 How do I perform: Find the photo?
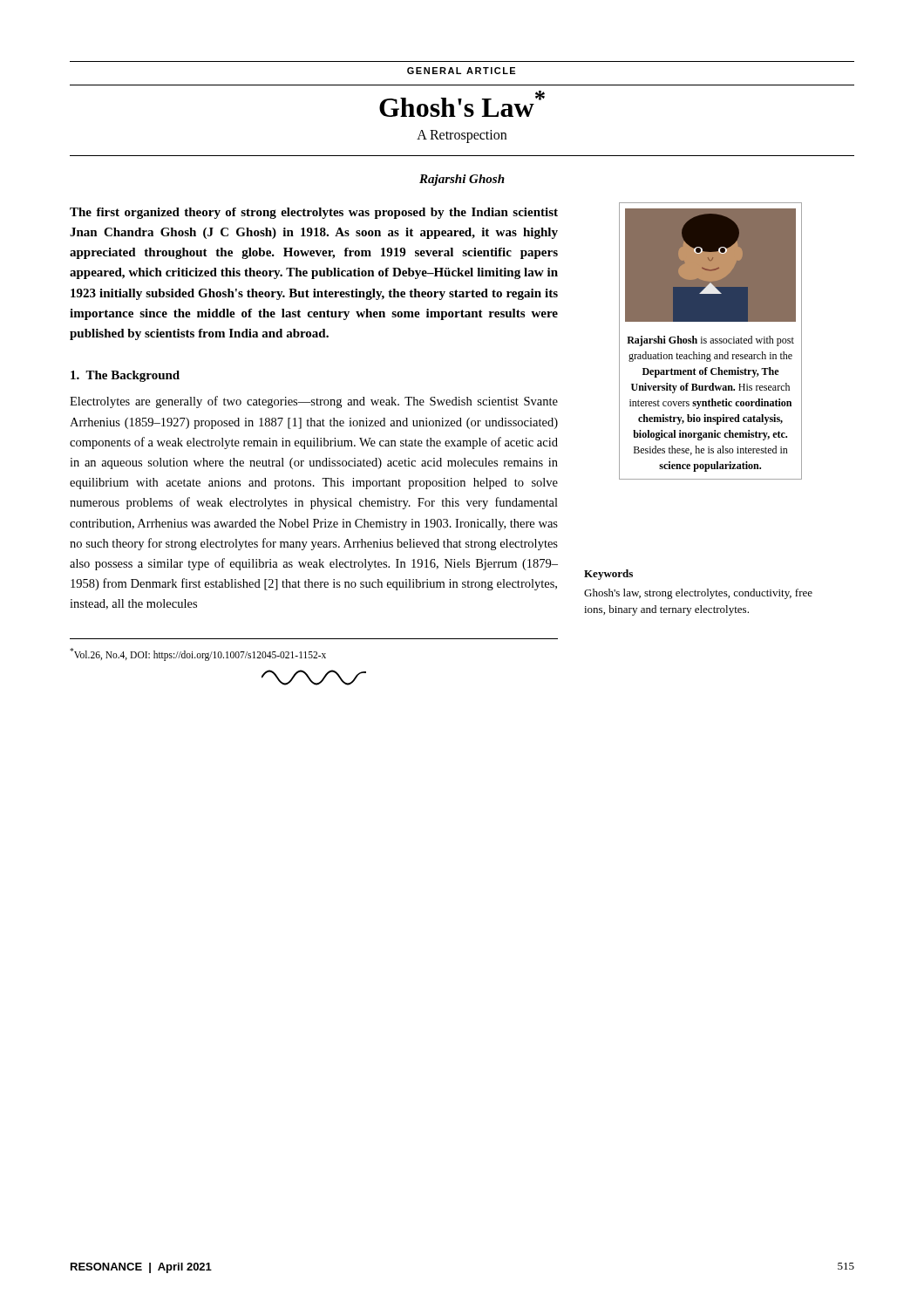click(710, 341)
